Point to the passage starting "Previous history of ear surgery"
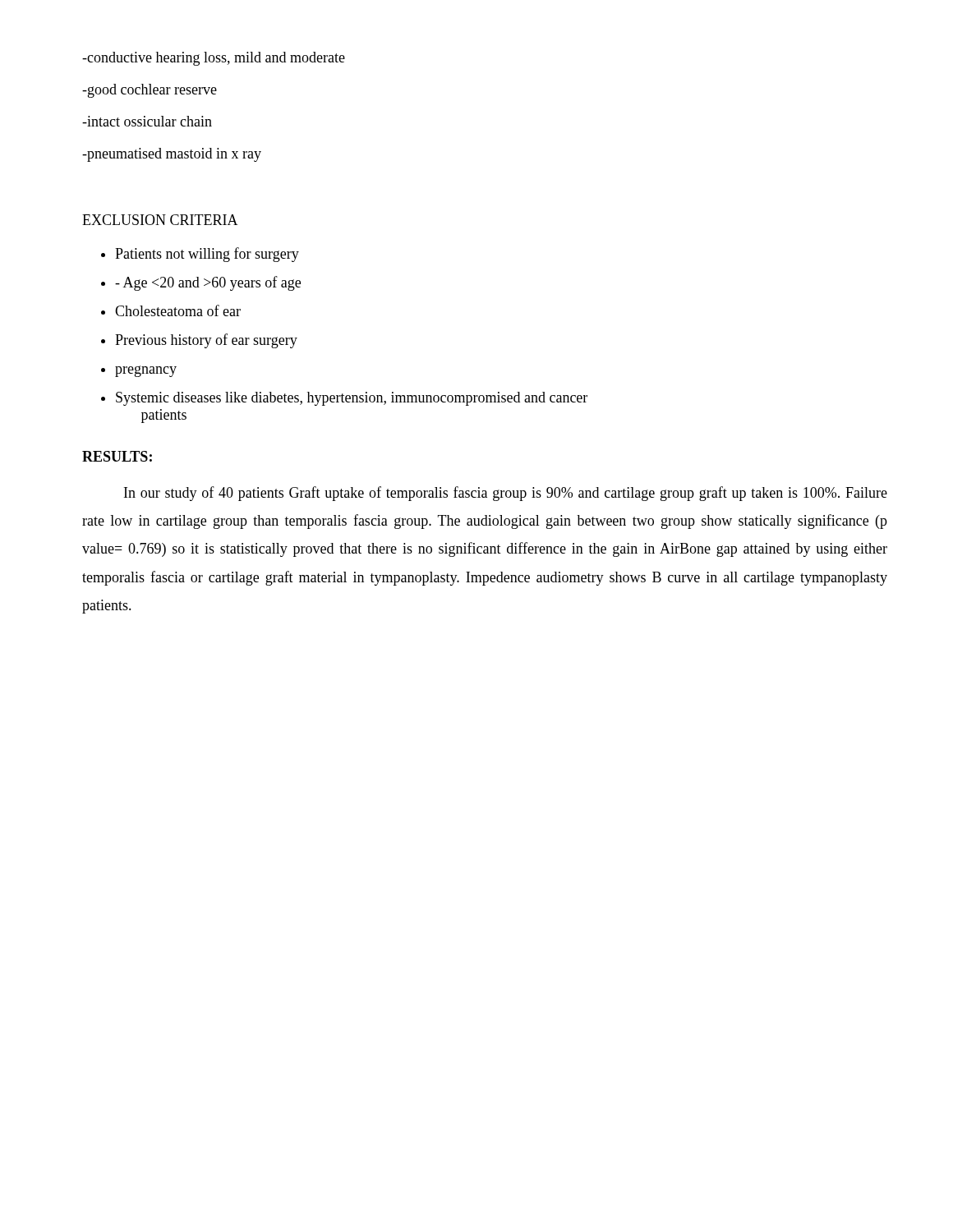The height and width of the screenshot is (1232, 953). [206, 340]
